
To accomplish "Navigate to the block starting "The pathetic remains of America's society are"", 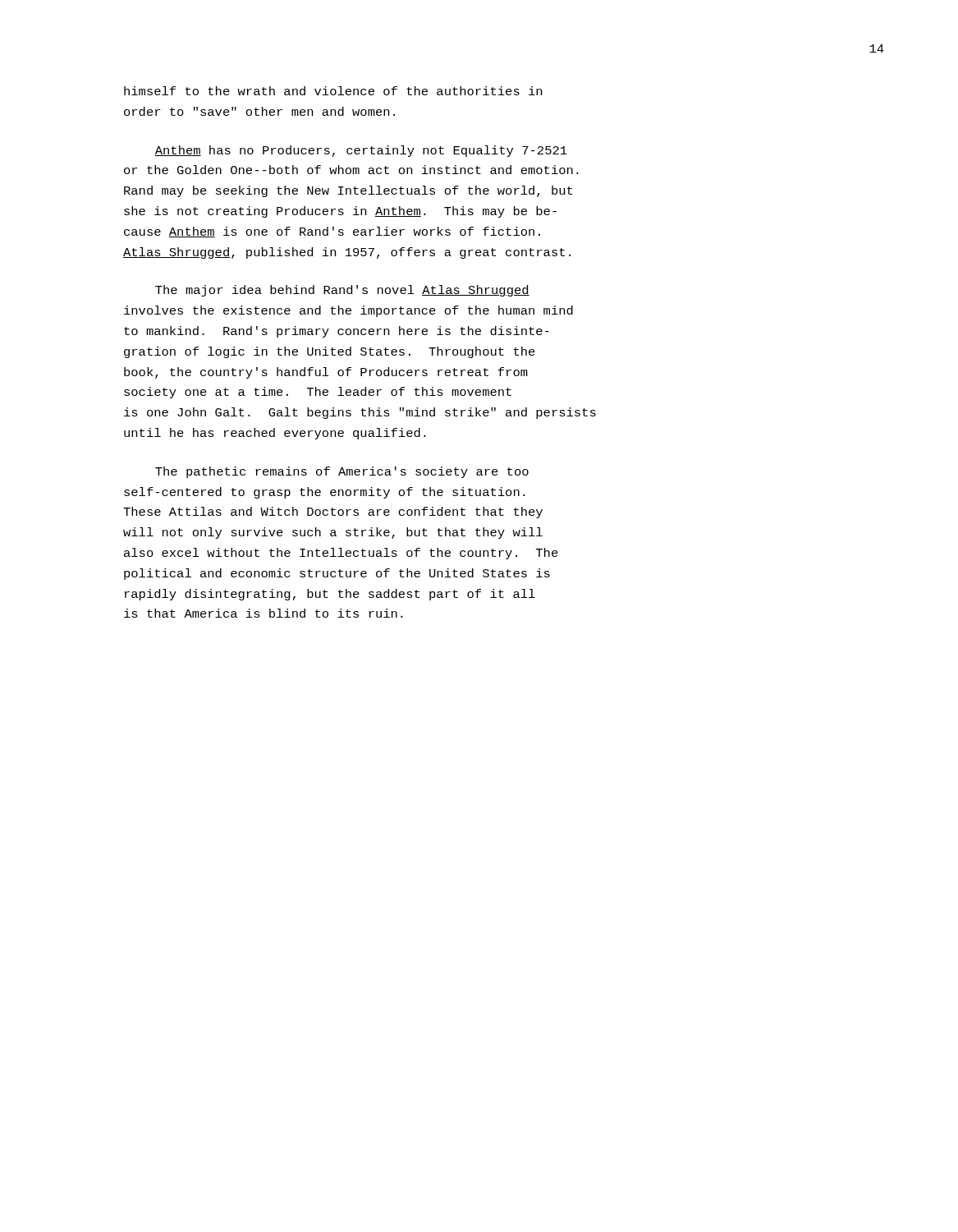I will (341, 543).
